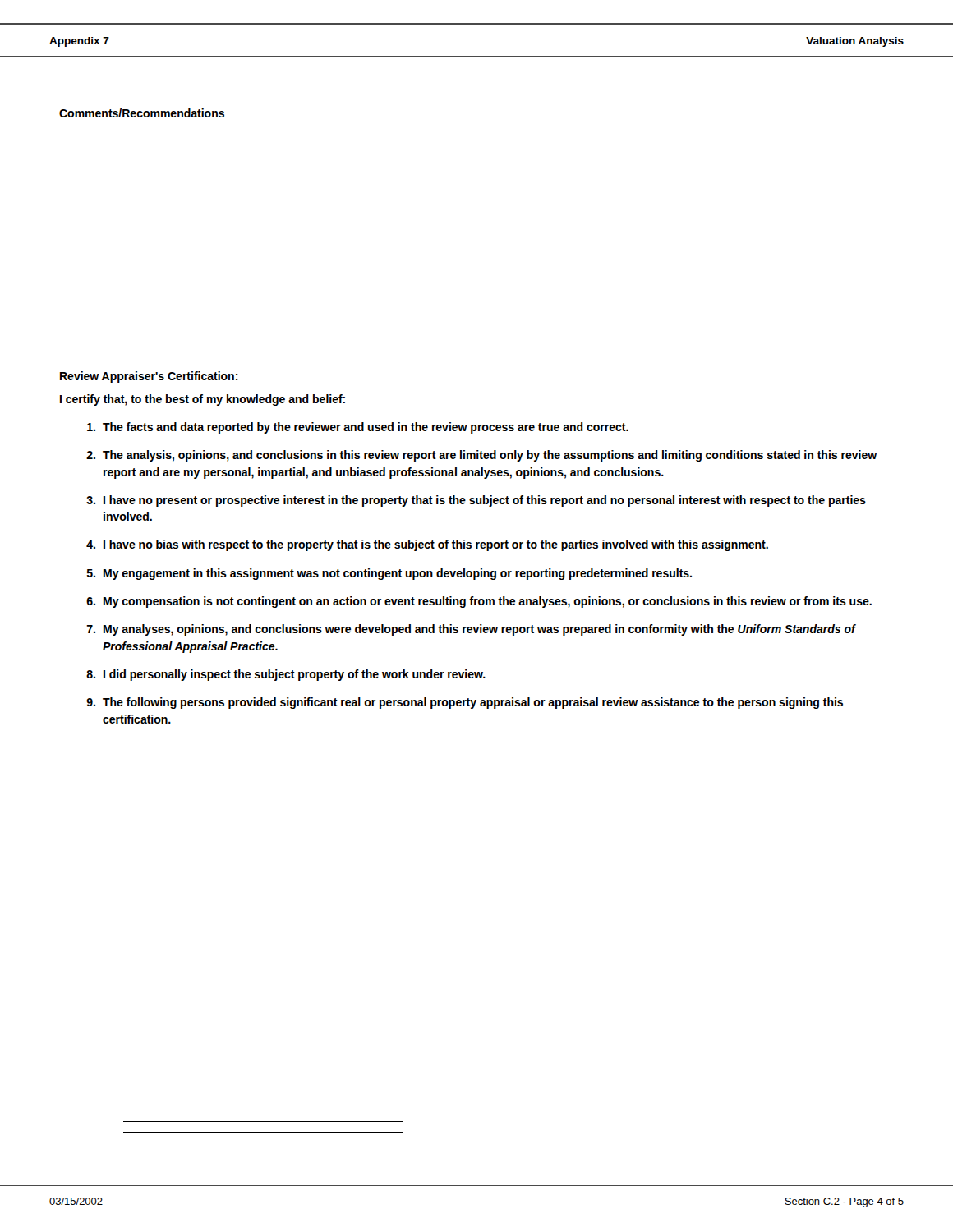Select the list item that says "2. The analysis, opinions,"
The height and width of the screenshot is (1232, 953).
pyautogui.click(x=478, y=464)
